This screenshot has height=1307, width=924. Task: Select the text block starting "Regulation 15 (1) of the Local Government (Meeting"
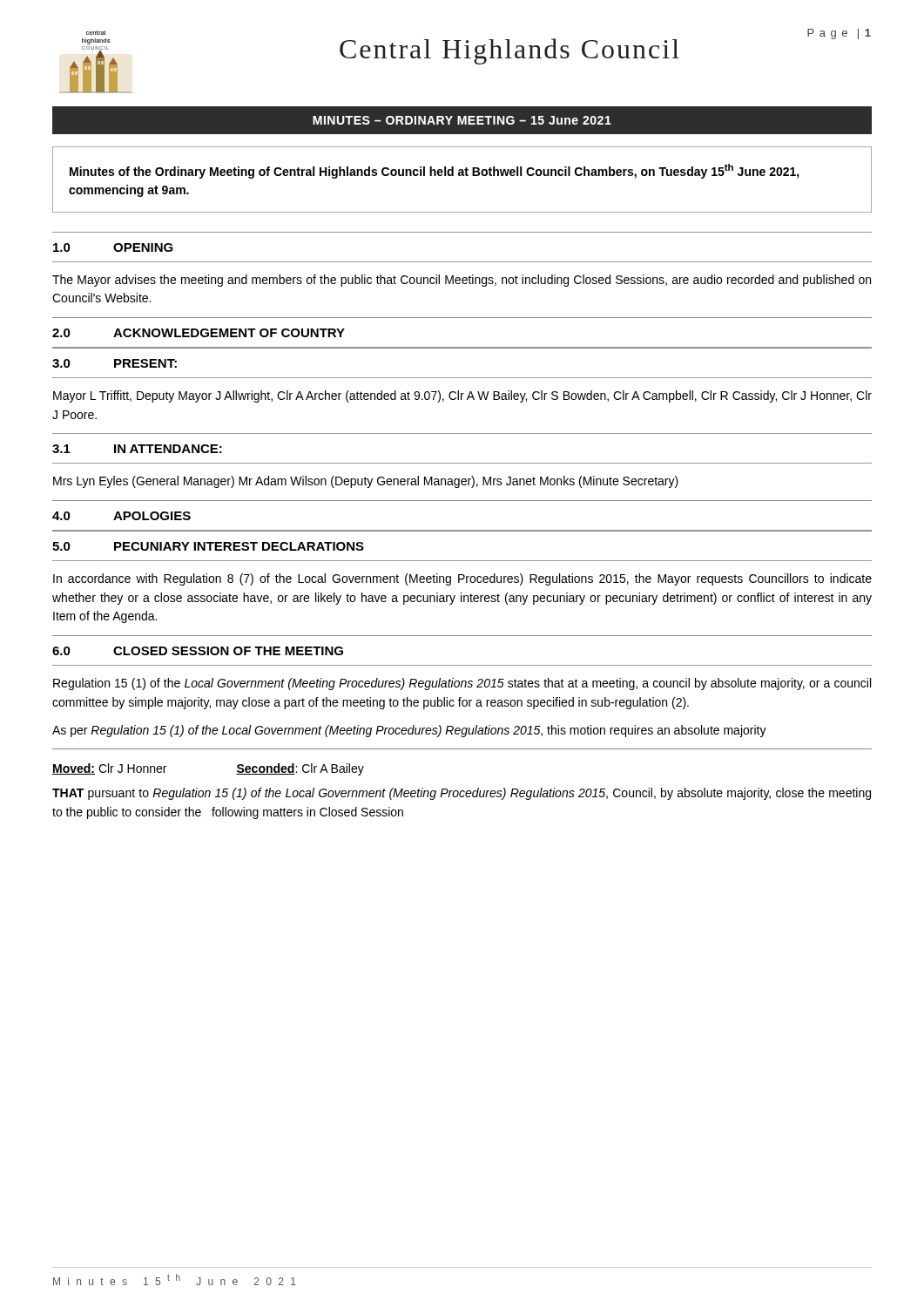click(x=462, y=693)
